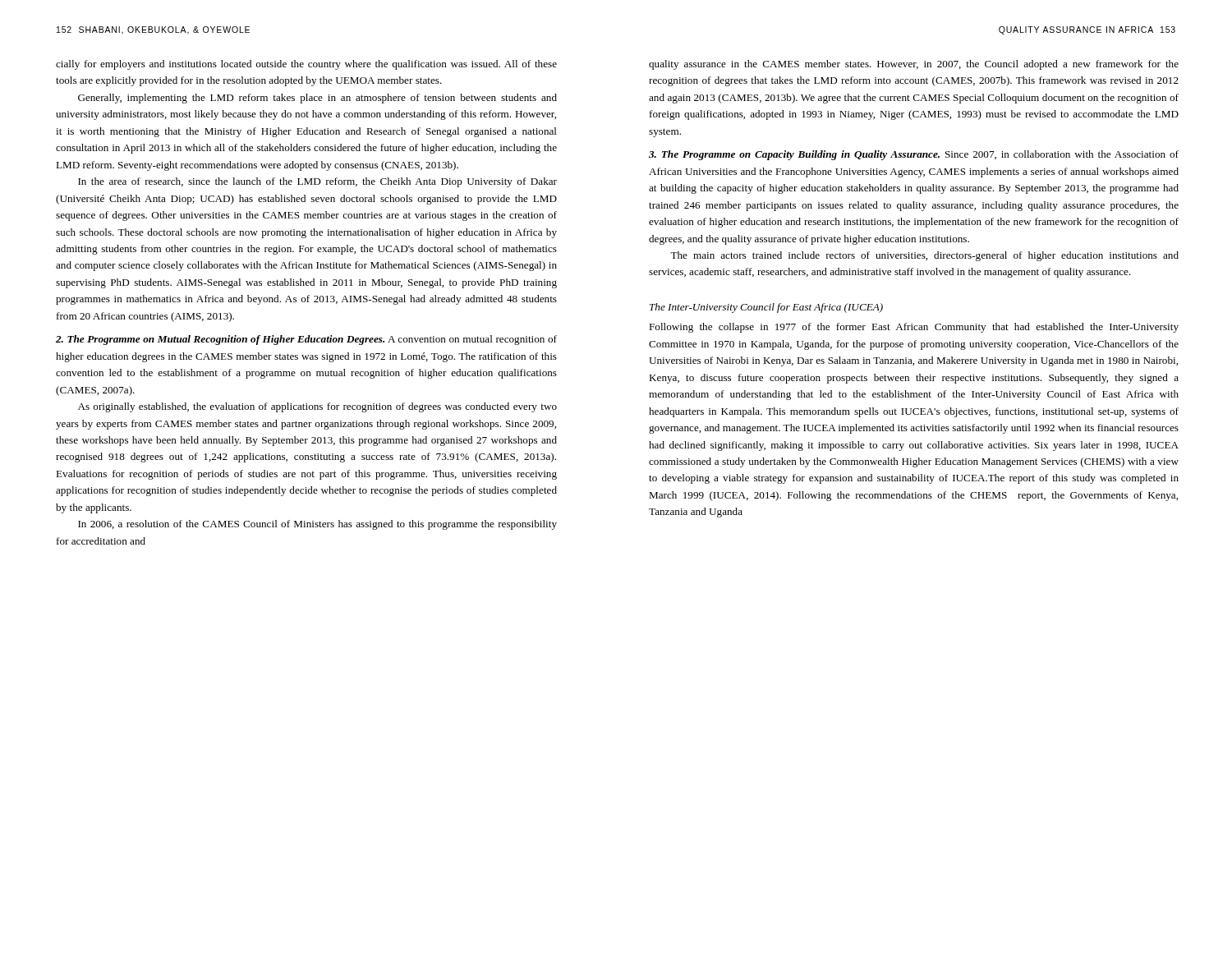Viewport: 1232px width, 975px height.
Task: Click on the text block containing "Following the collapse in 1977 of the former"
Action: coord(914,420)
